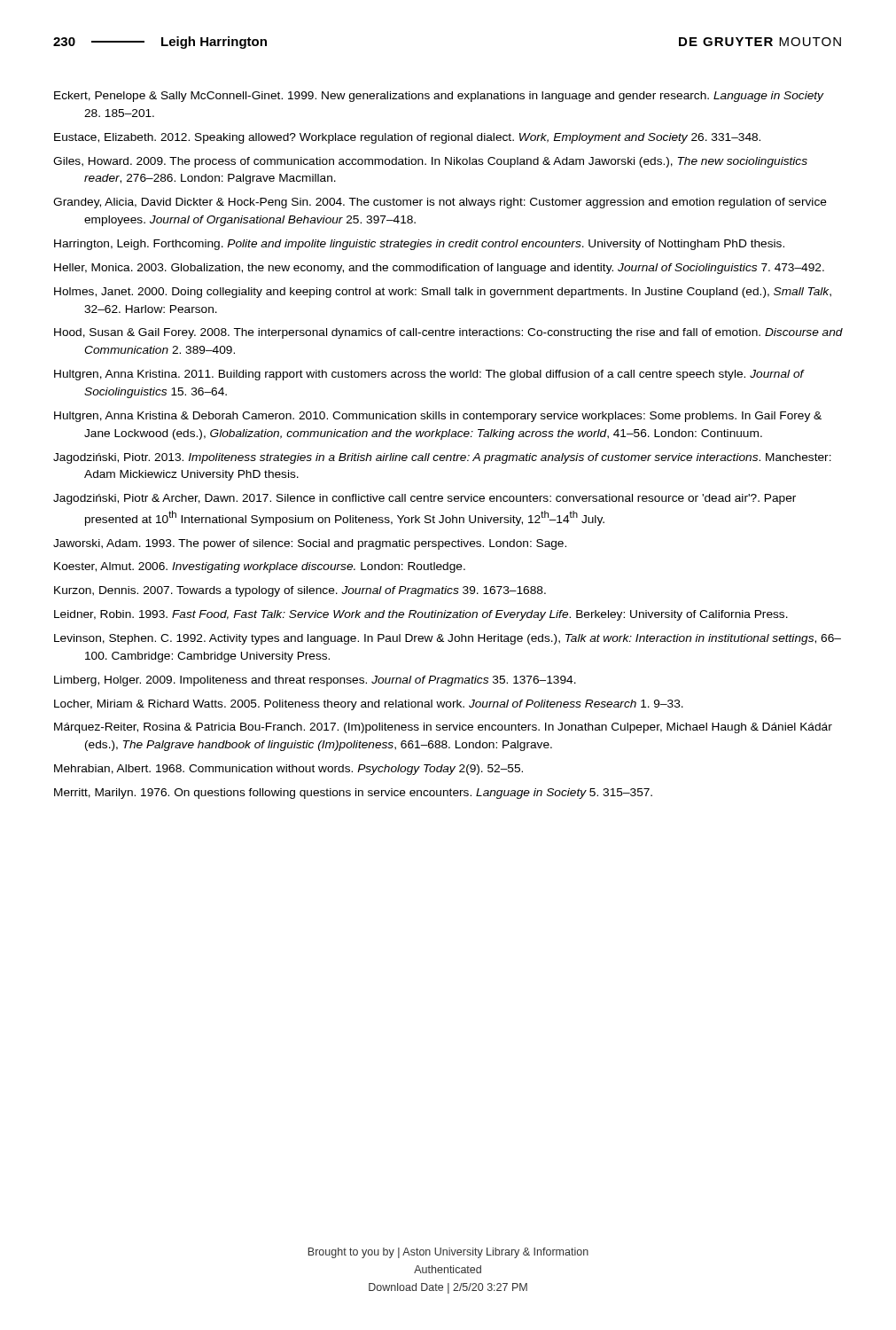This screenshot has width=896, height=1330.
Task: Find the list item with the text "Hultgren, Anna Kristina. 2011. Building rapport"
Action: point(428,383)
